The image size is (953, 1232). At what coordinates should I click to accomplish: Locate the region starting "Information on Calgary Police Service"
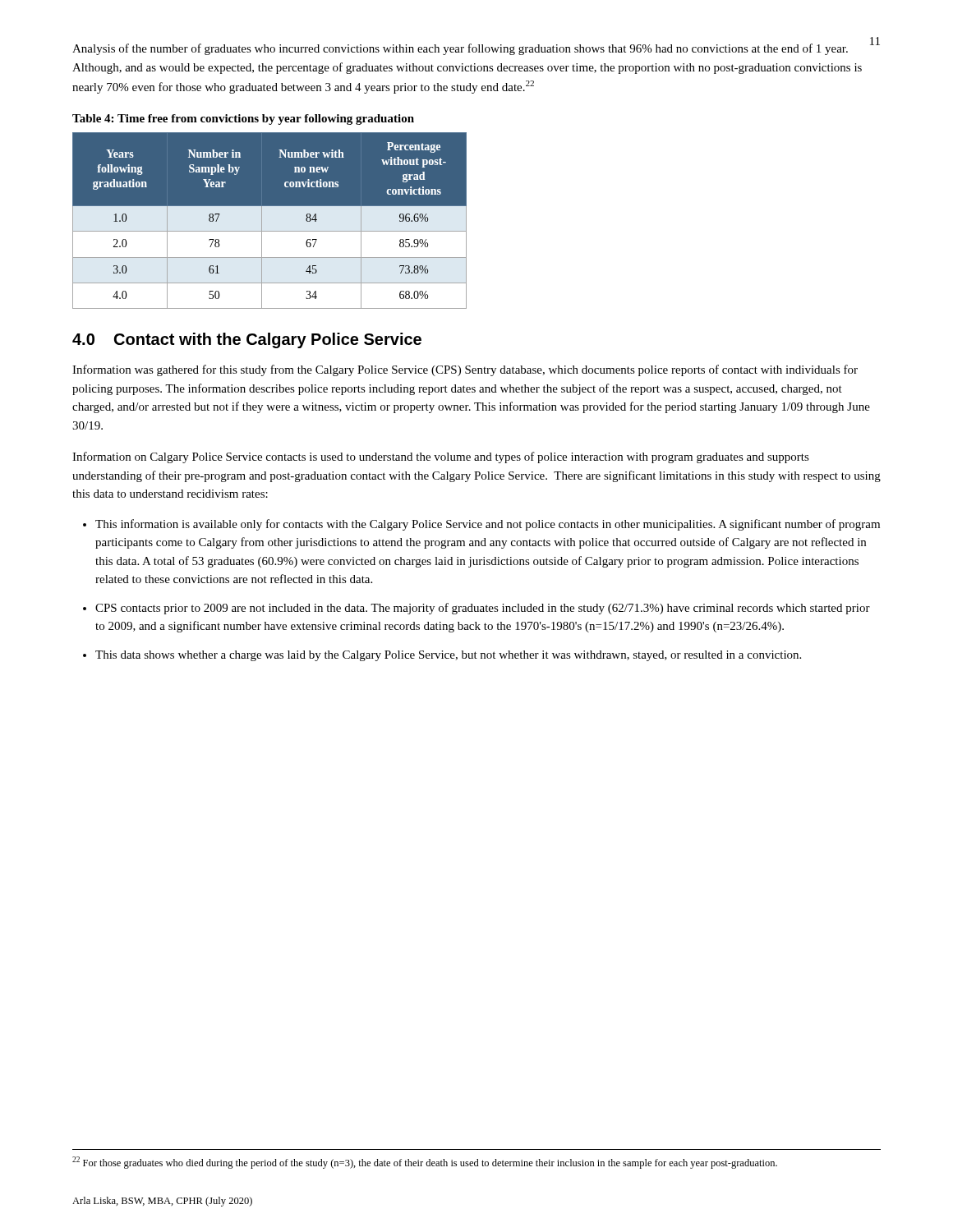tap(476, 475)
